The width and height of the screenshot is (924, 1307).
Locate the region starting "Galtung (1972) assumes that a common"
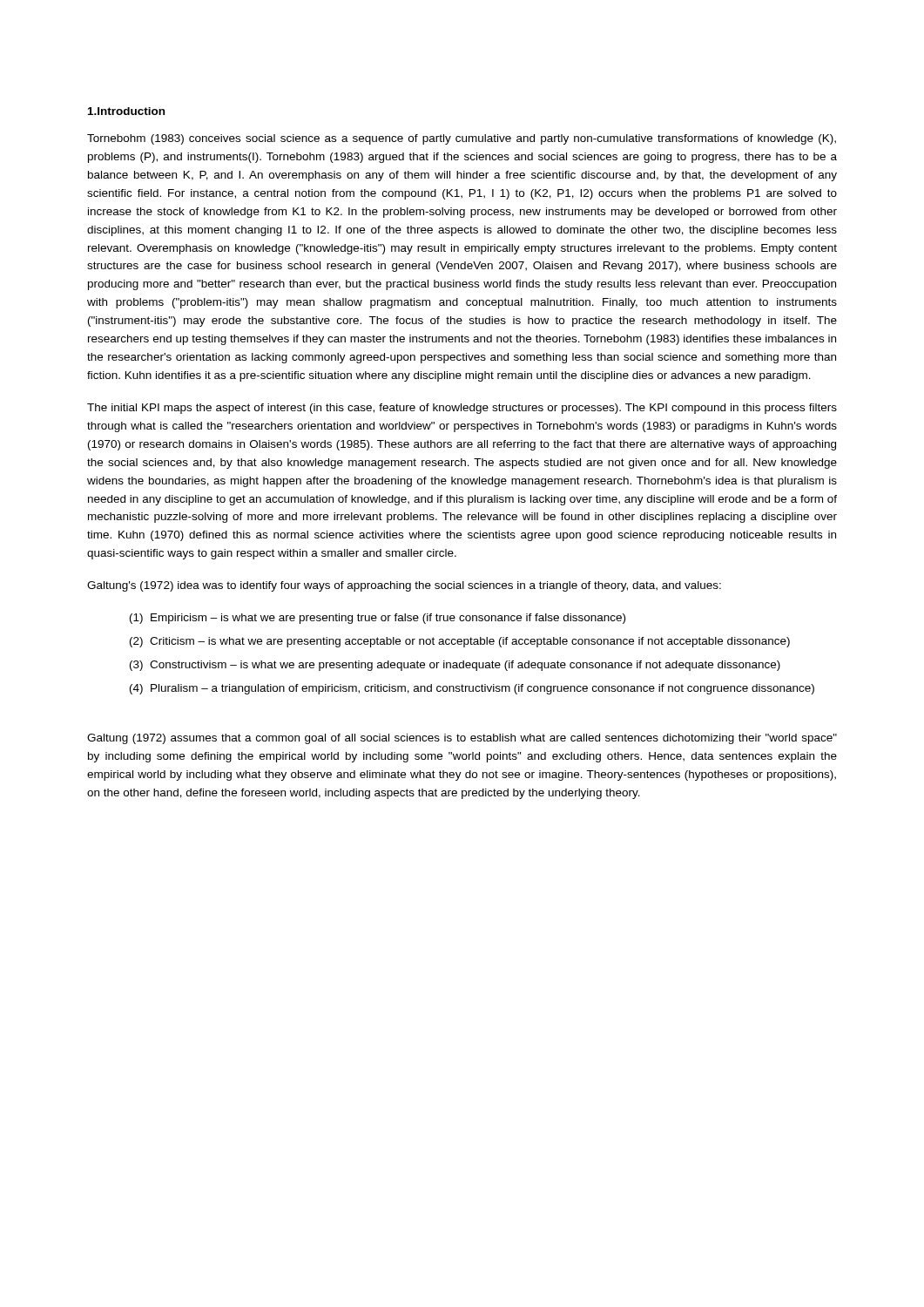pyautogui.click(x=462, y=765)
